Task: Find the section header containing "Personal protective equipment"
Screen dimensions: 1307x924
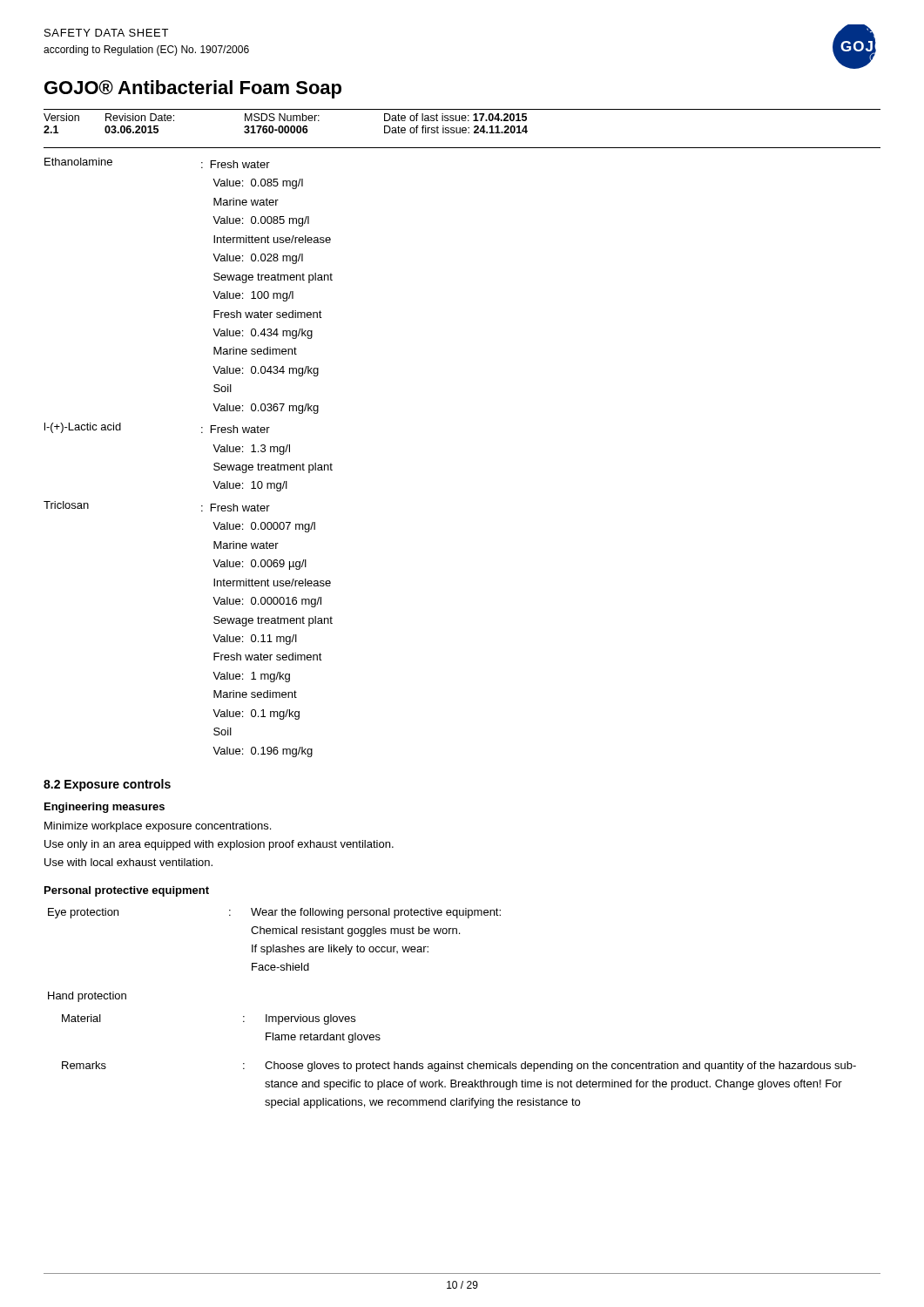Action: coord(126,890)
